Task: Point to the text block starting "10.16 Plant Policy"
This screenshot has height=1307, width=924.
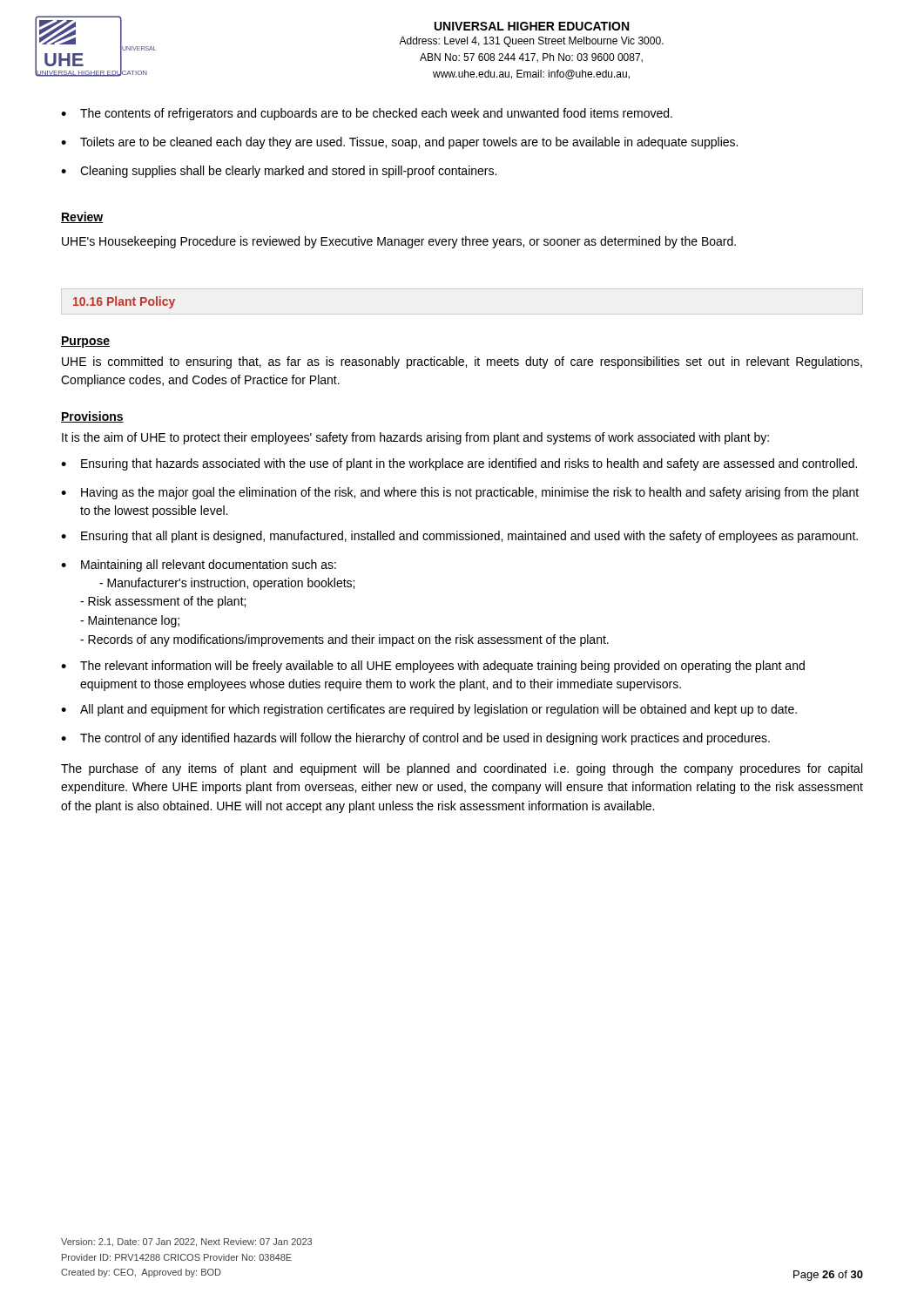Action: 124,301
